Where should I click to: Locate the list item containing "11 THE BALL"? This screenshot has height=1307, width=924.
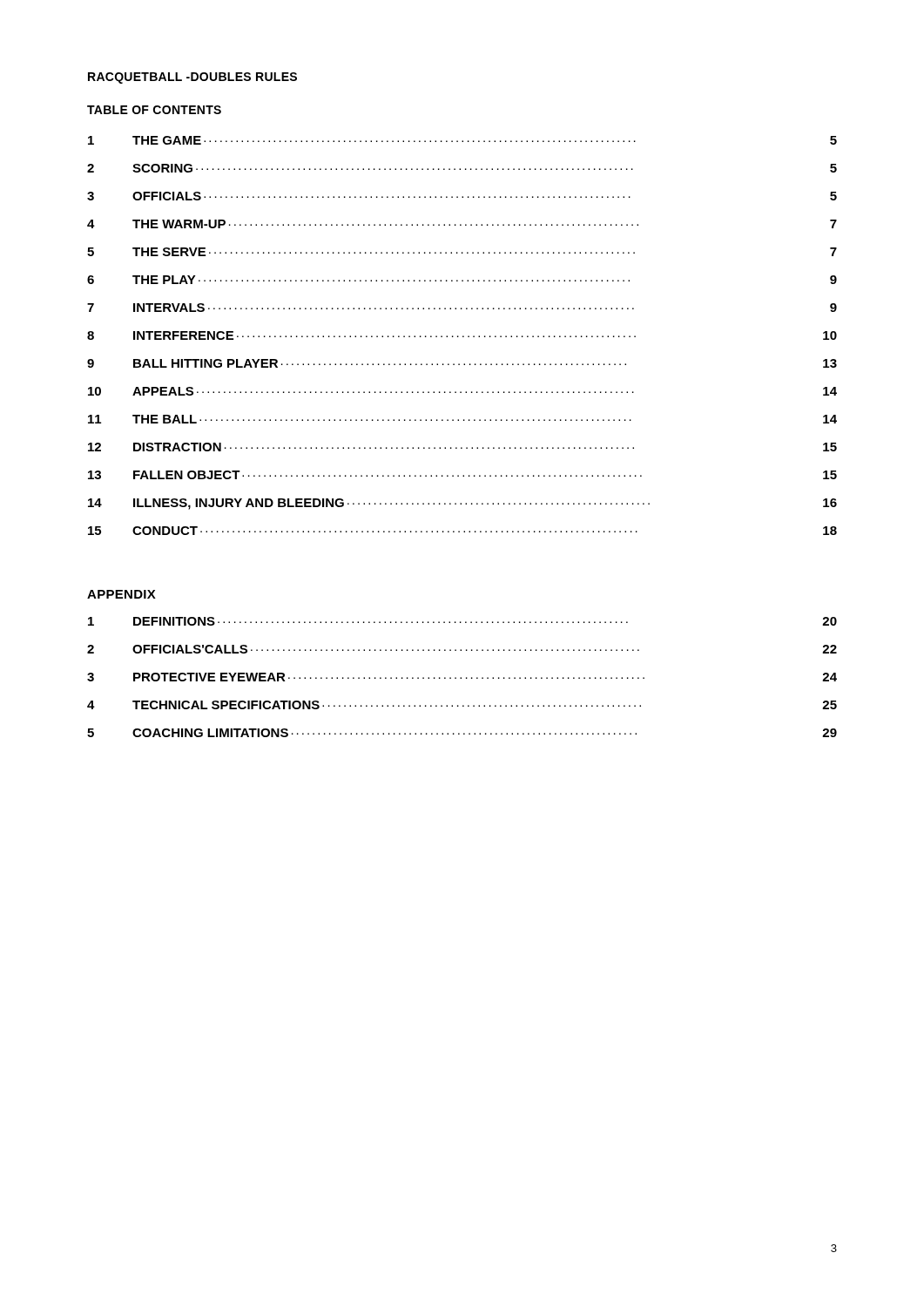[462, 419]
